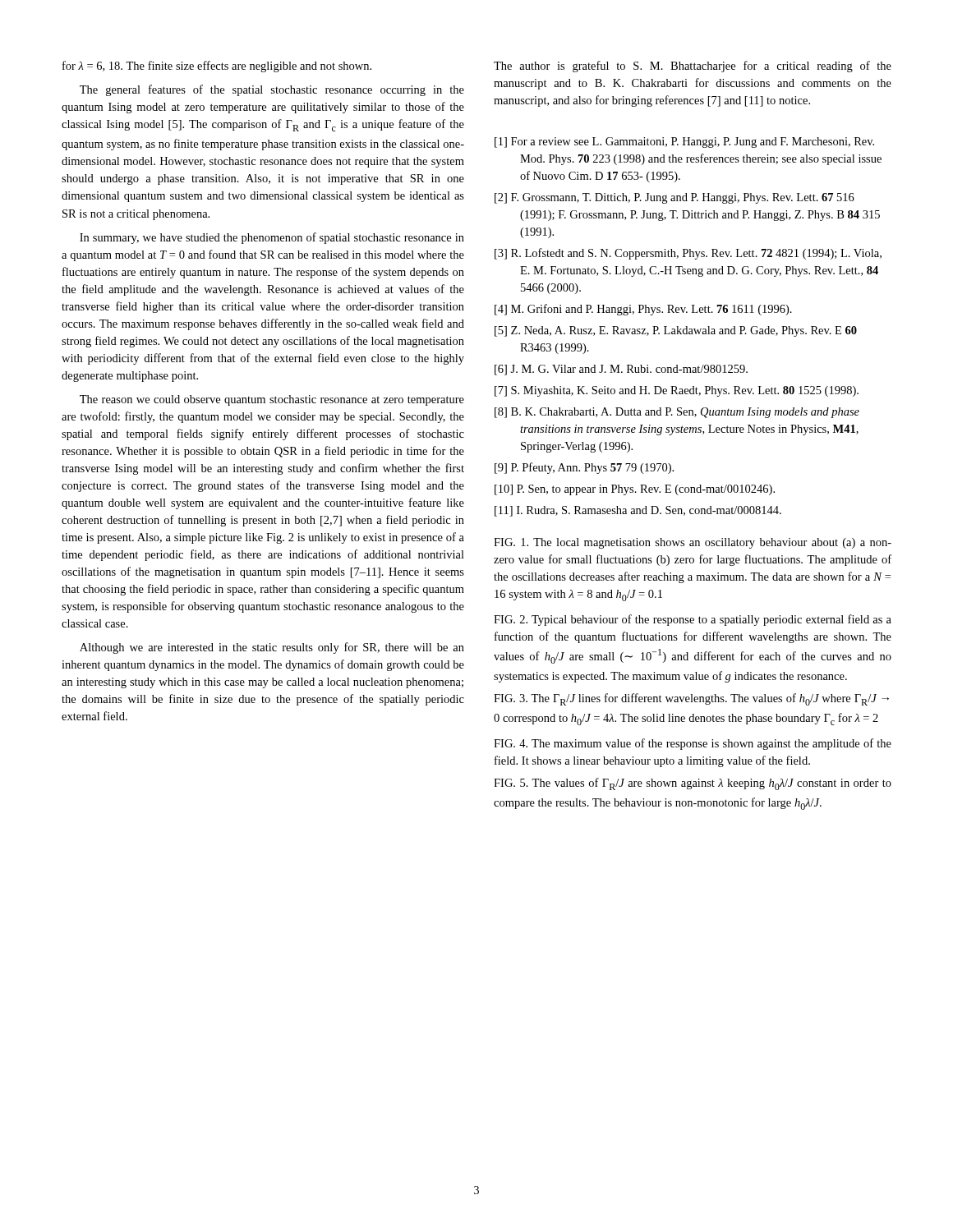Select the list item that reads "[7] S. Miyashita, K. Seito"

pyautogui.click(x=676, y=390)
